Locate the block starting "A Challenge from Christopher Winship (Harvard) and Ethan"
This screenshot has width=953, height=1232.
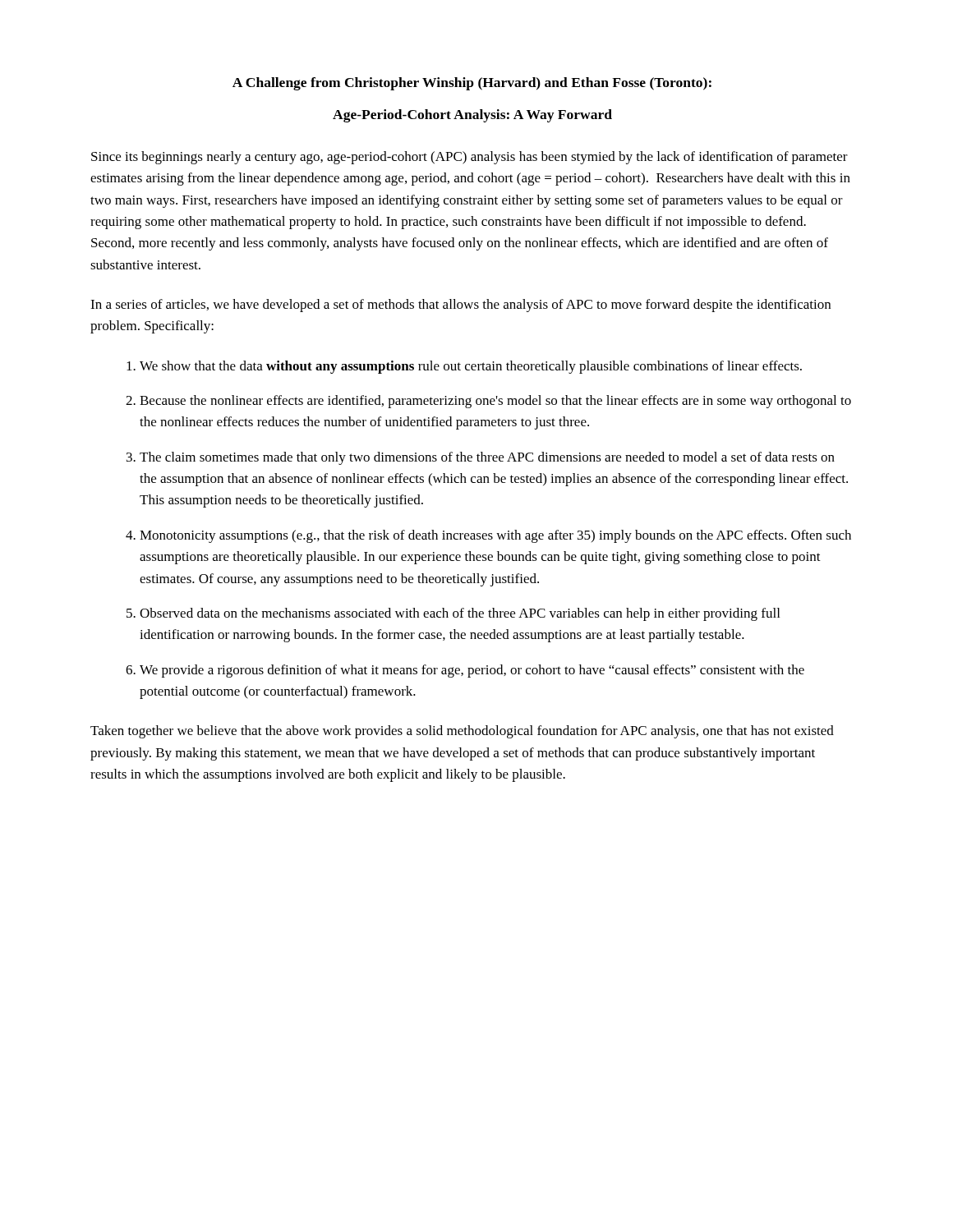tap(472, 99)
